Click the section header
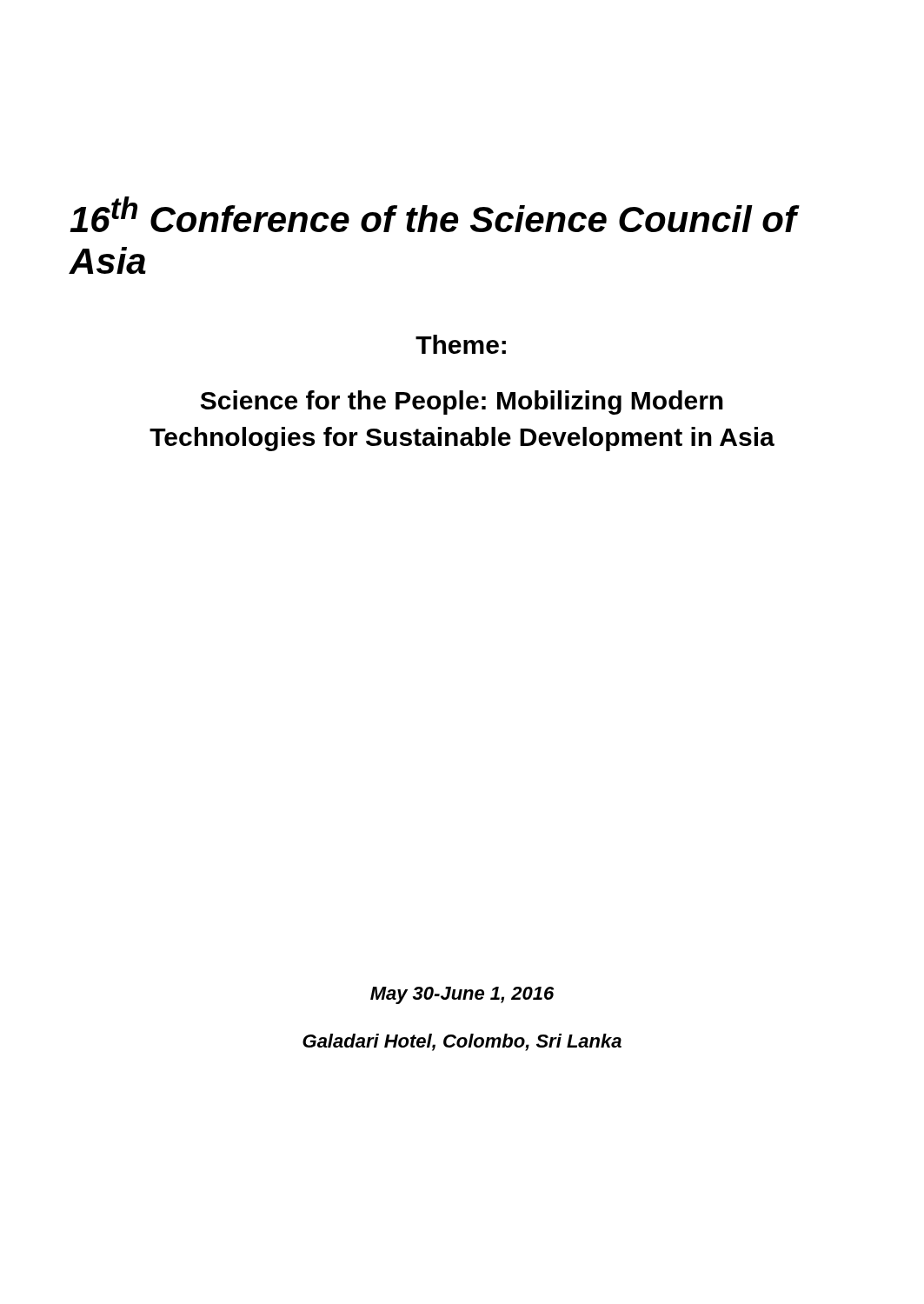Screen dimensions: 1304x924 pyautogui.click(x=462, y=345)
